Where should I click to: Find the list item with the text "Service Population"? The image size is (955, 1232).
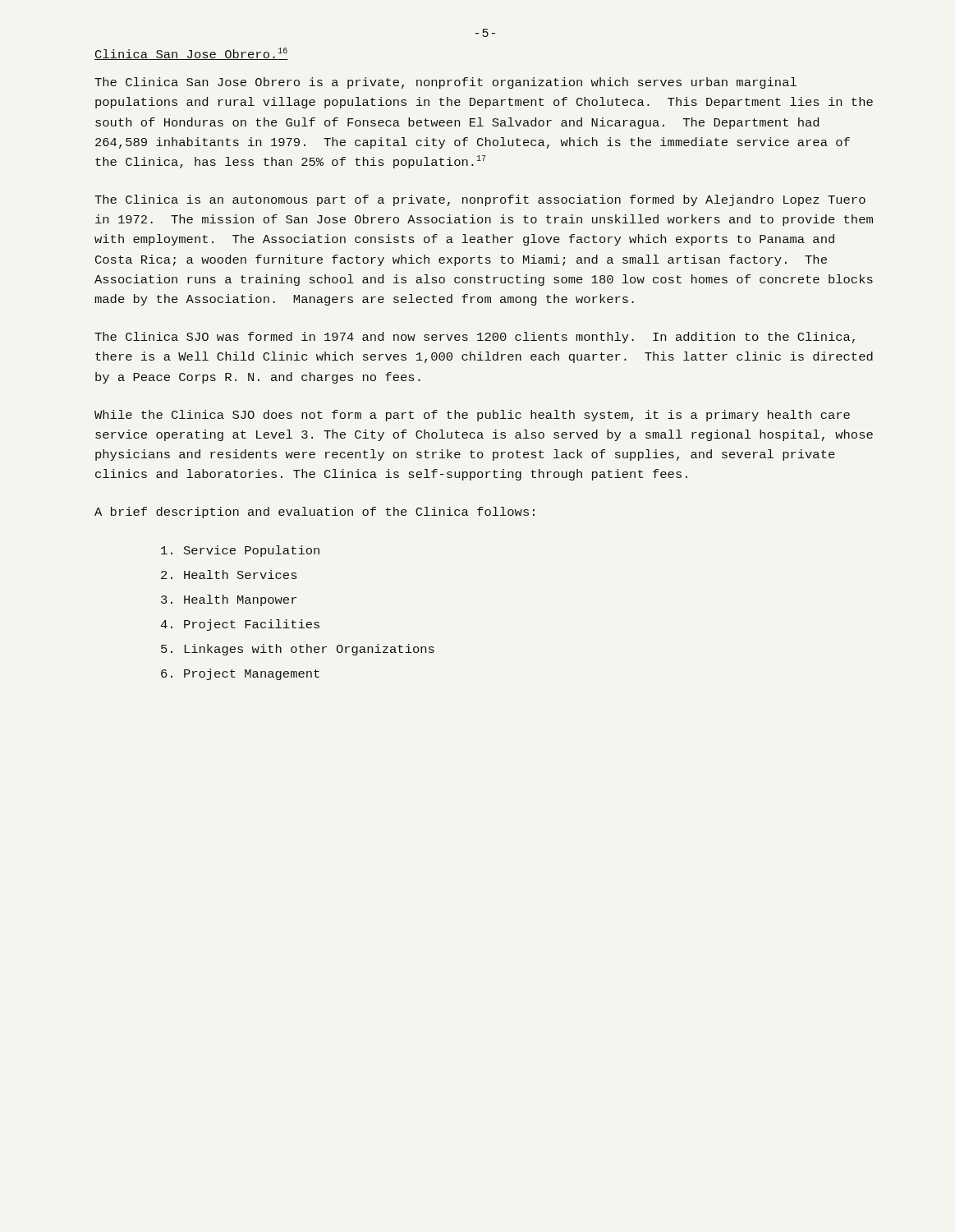(240, 551)
